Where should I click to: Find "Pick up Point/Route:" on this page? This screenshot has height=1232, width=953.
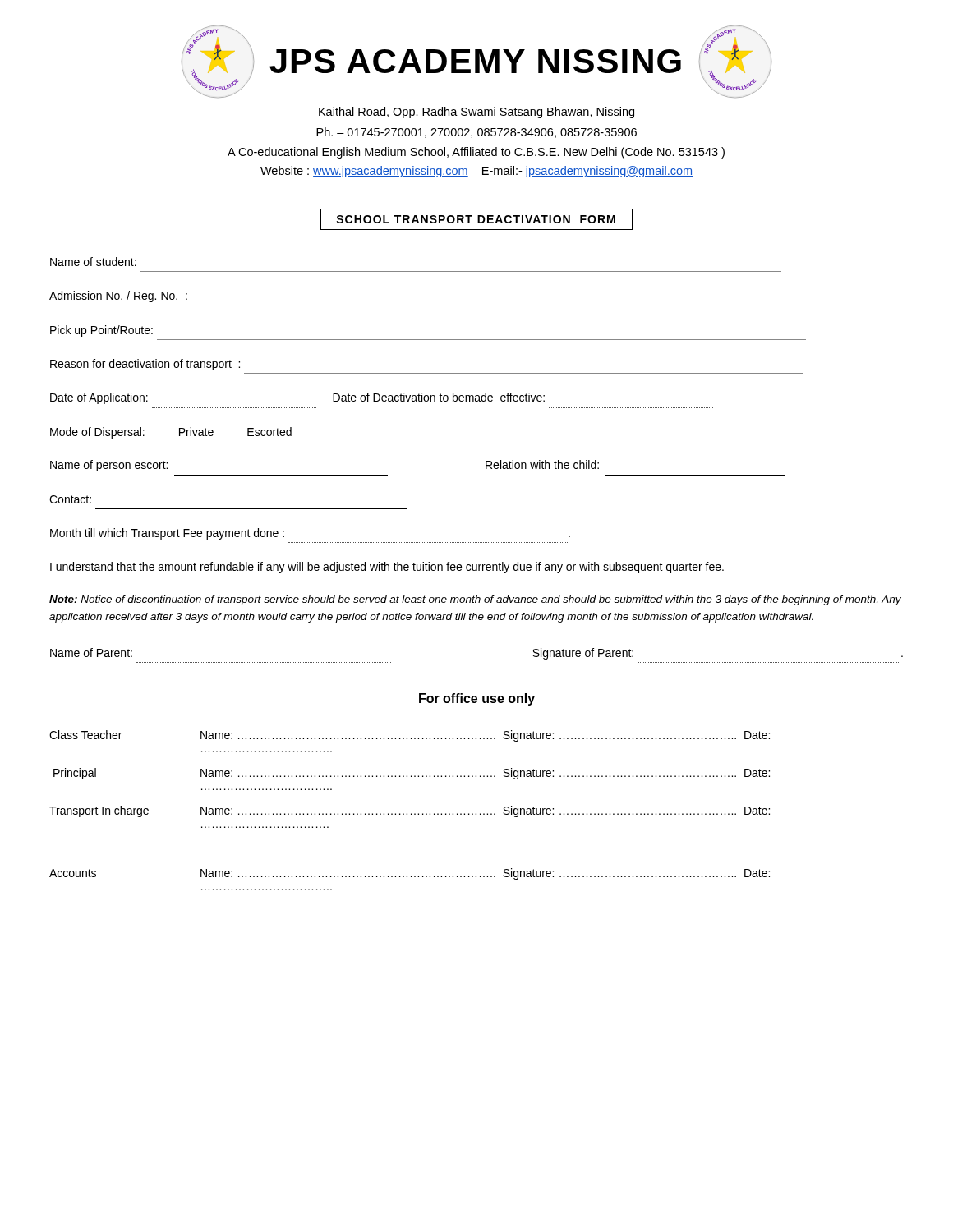click(x=428, y=331)
